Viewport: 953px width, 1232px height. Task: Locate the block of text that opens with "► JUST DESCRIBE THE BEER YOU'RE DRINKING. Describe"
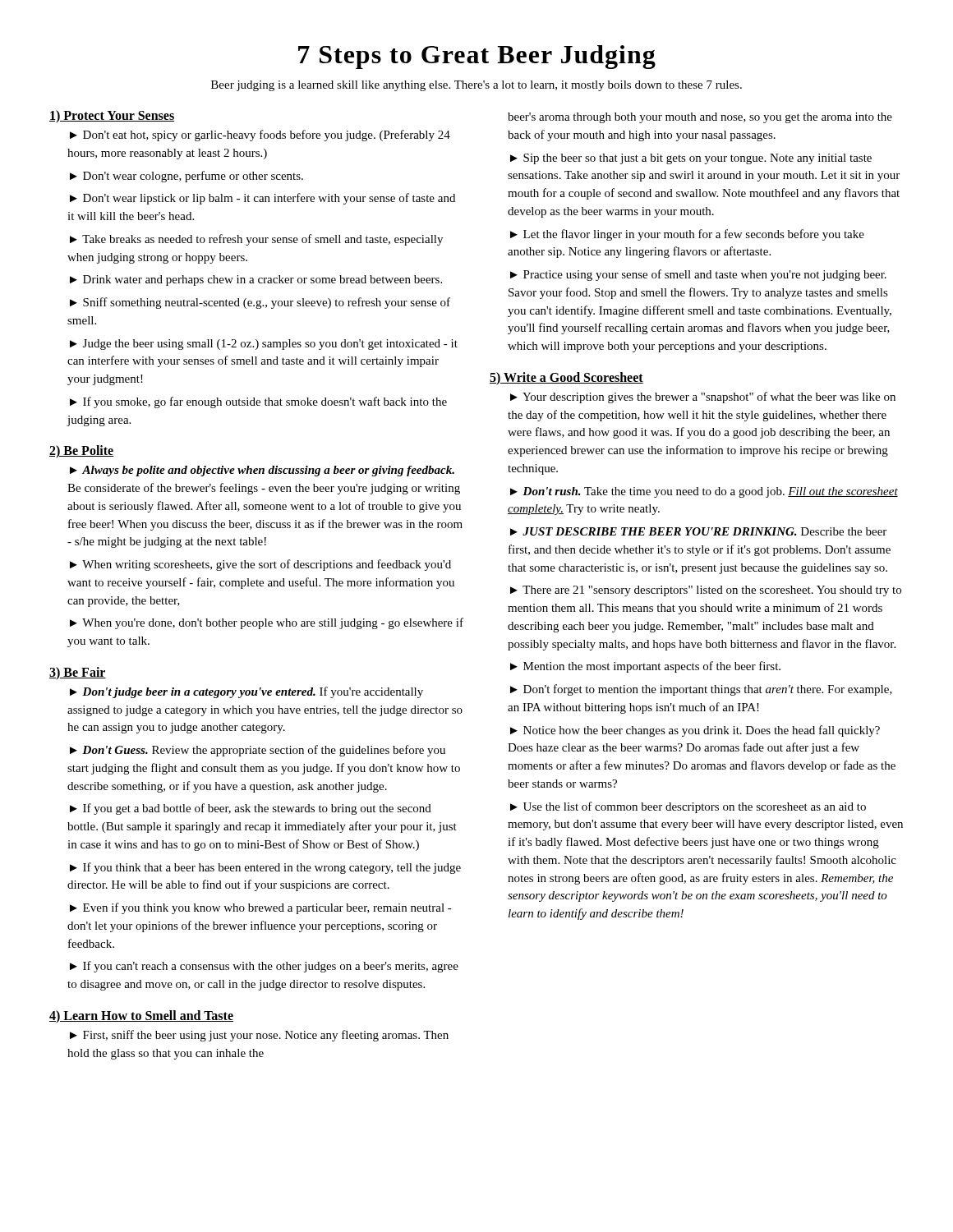(699, 549)
